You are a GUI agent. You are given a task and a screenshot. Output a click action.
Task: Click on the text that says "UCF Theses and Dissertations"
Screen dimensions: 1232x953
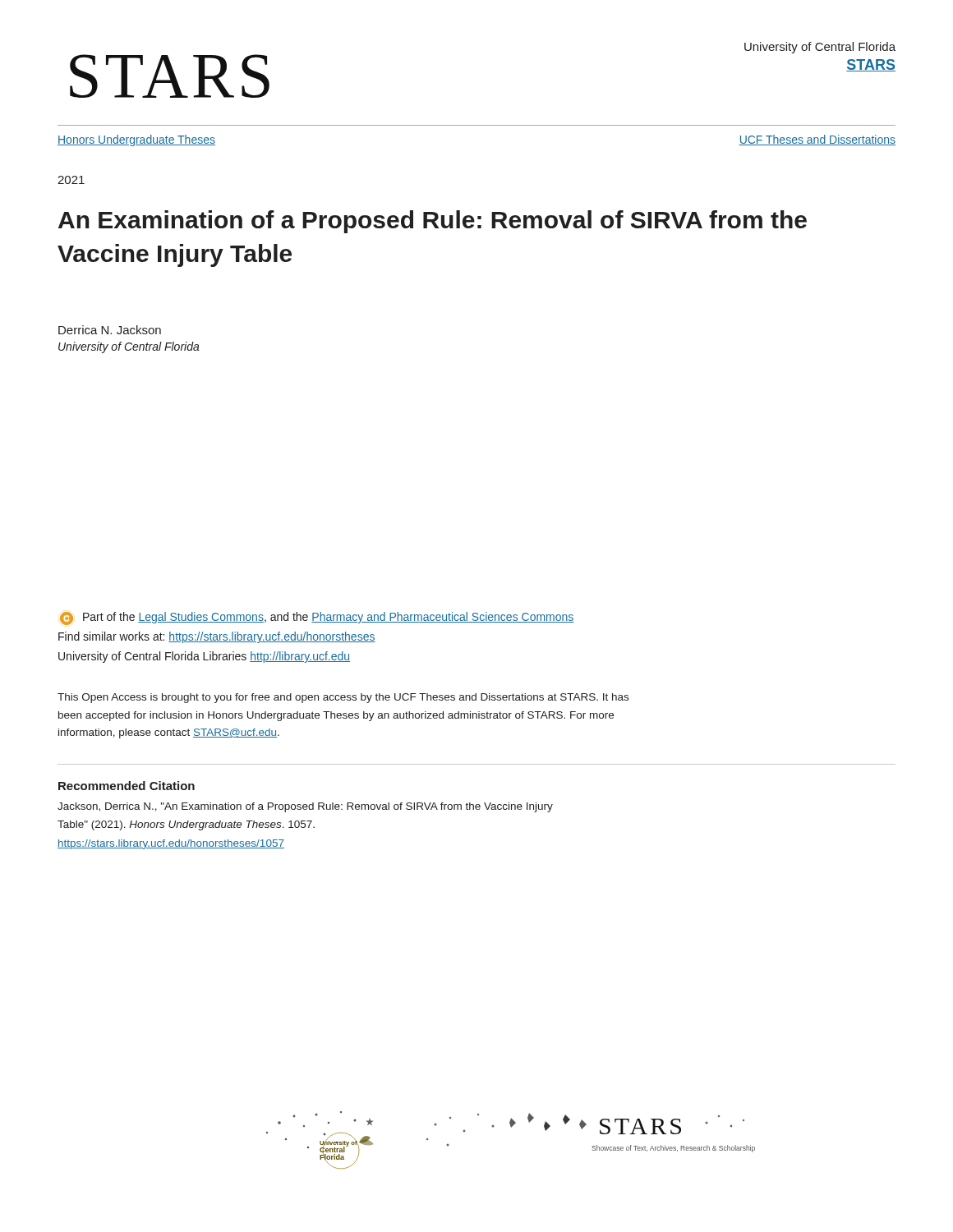(817, 140)
